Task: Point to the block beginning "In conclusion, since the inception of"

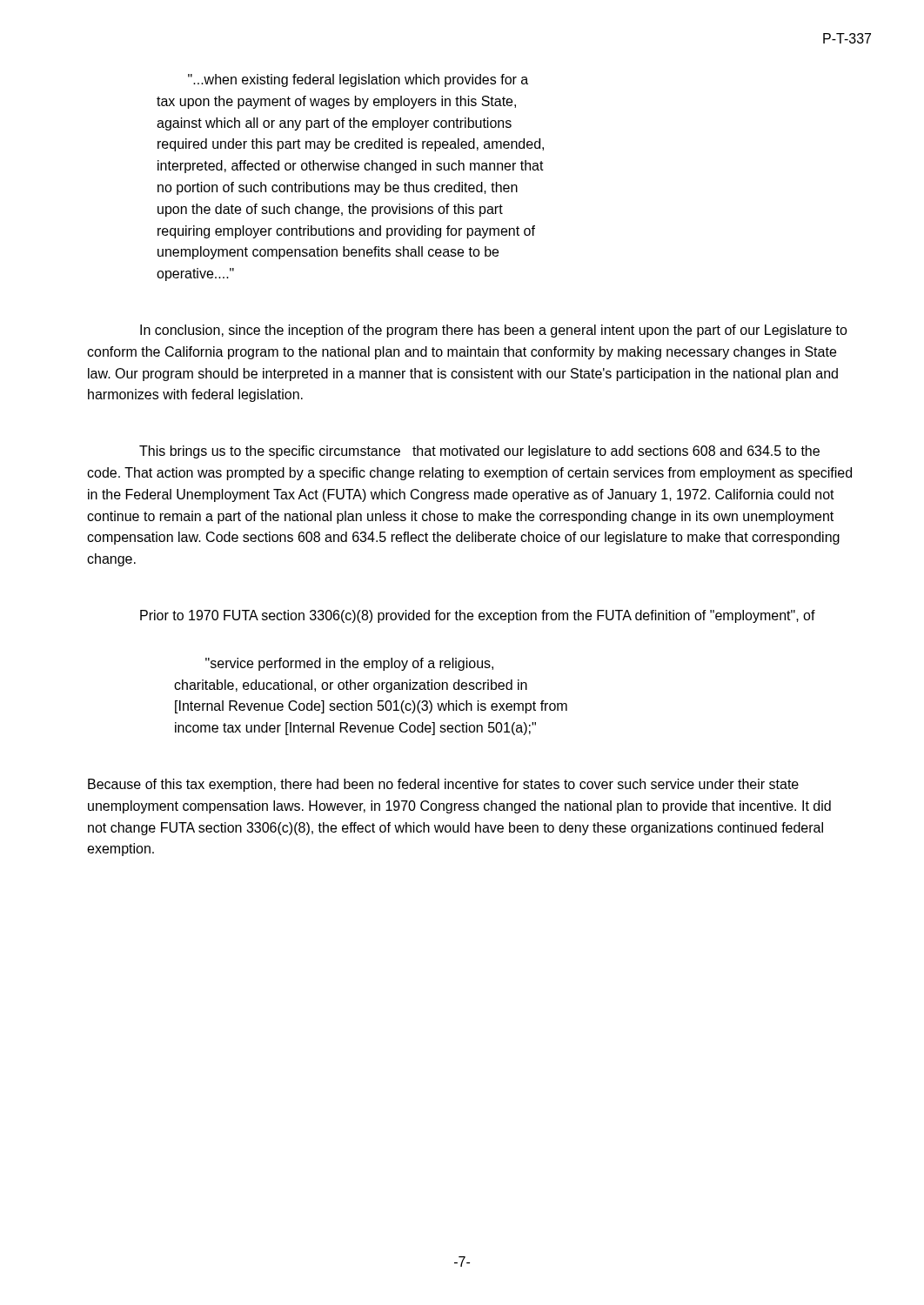Action: (467, 362)
